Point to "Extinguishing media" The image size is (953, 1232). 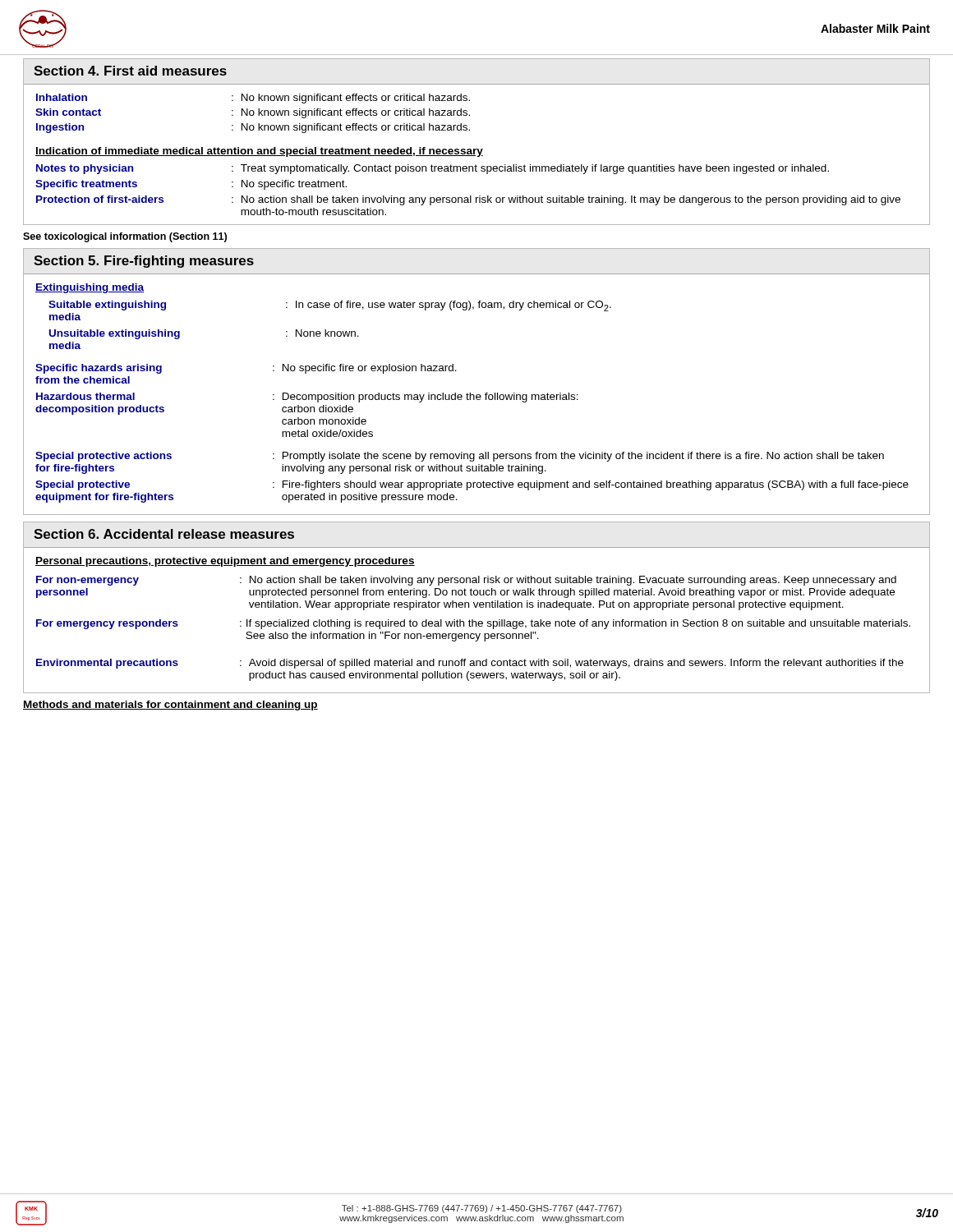(x=90, y=287)
